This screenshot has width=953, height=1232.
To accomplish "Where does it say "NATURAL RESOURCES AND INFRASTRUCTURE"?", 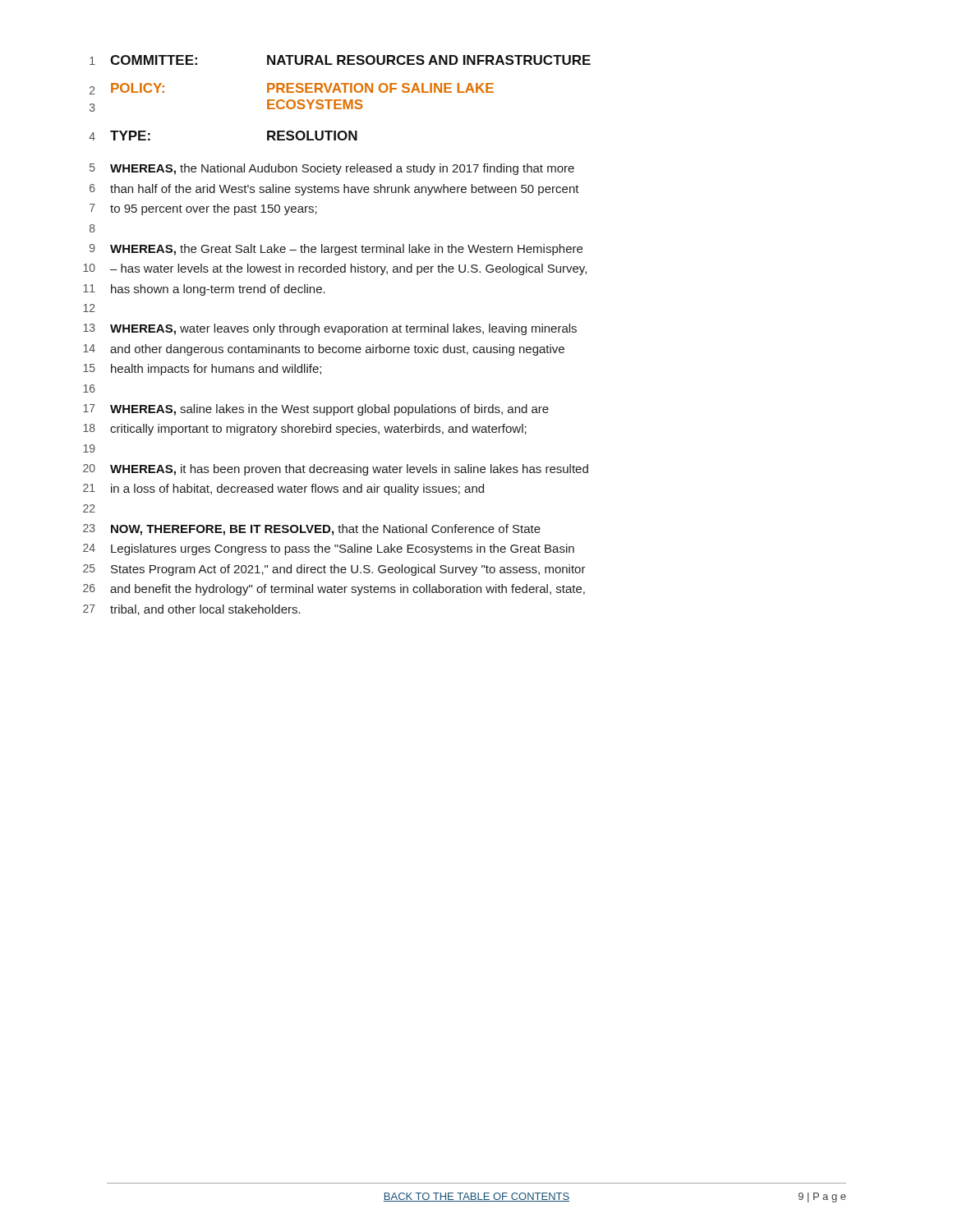I will pyautogui.click(x=429, y=60).
